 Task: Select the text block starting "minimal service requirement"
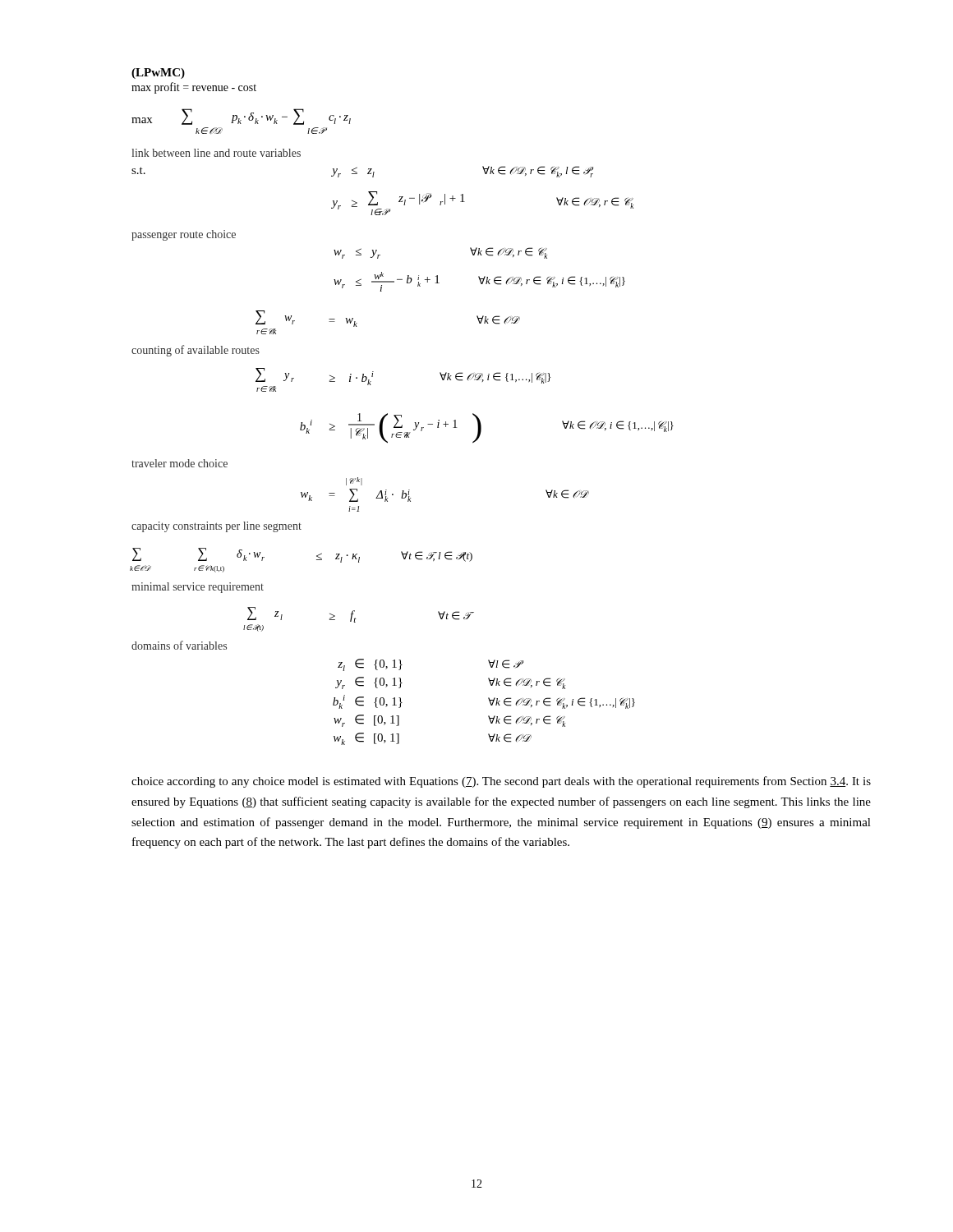(198, 587)
